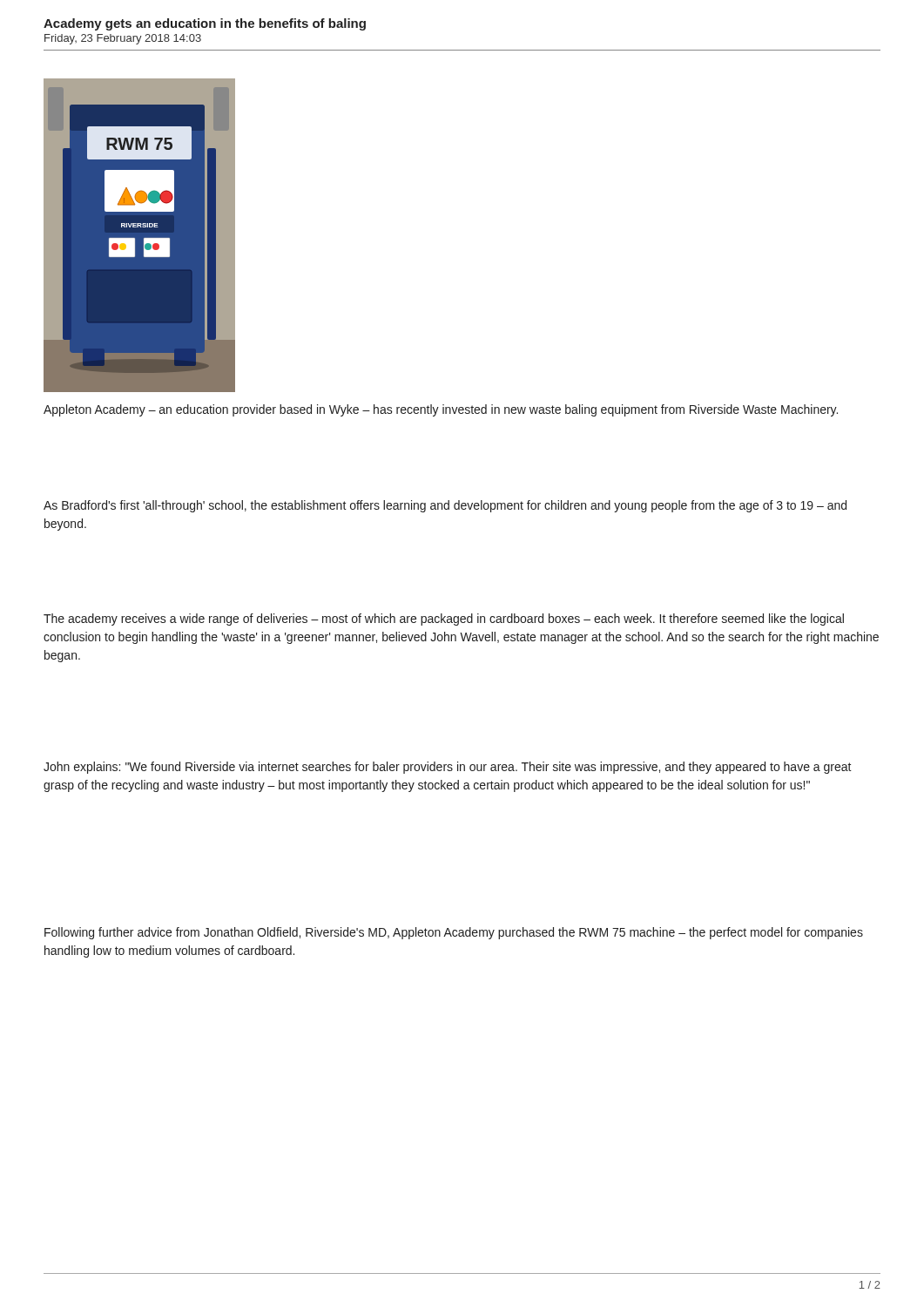The width and height of the screenshot is (924, 1307).
Task: Select the photo
Action: tap(139, 235)
